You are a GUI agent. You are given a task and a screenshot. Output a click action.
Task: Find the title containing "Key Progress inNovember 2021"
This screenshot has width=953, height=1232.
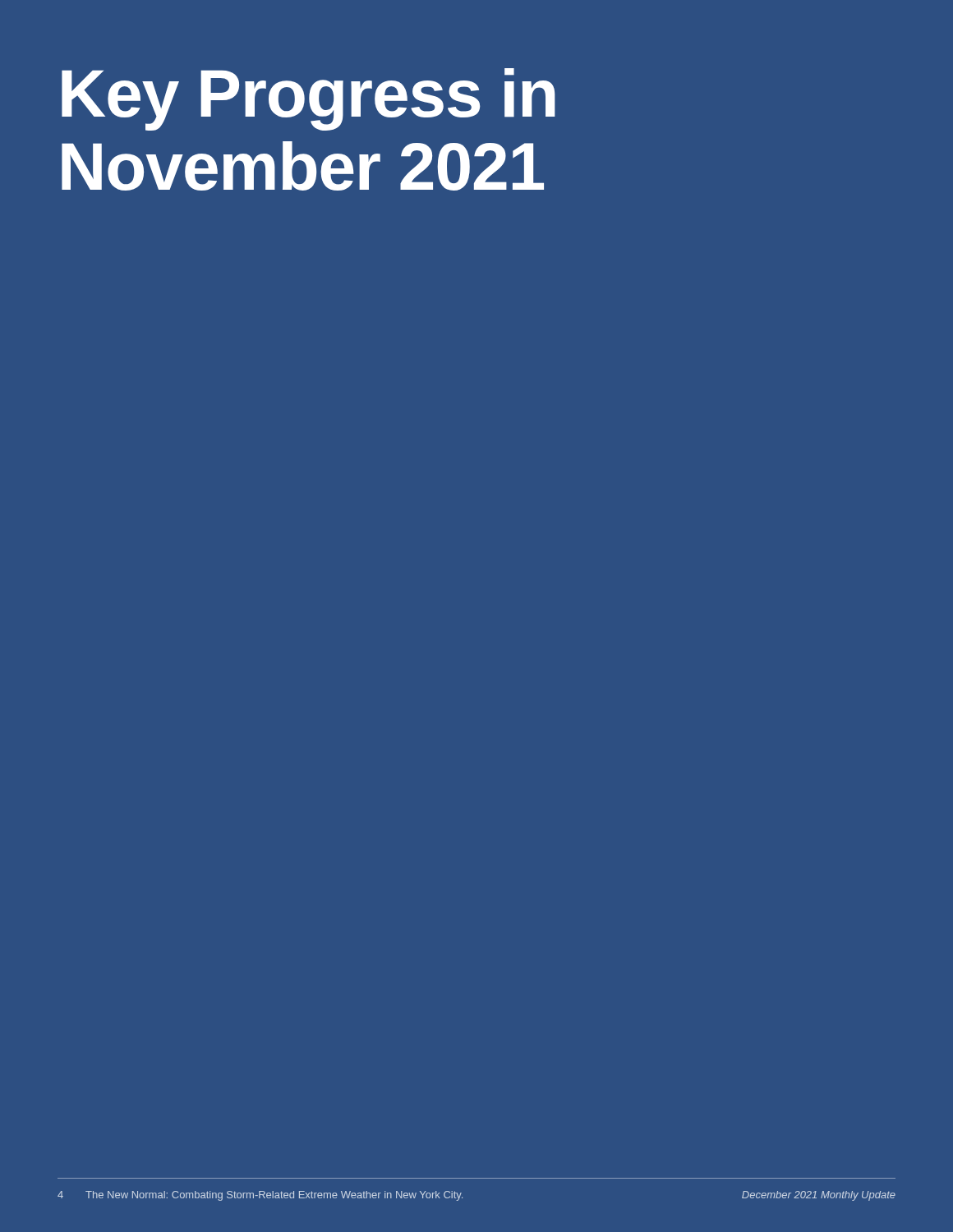click(x=476, y=130)
